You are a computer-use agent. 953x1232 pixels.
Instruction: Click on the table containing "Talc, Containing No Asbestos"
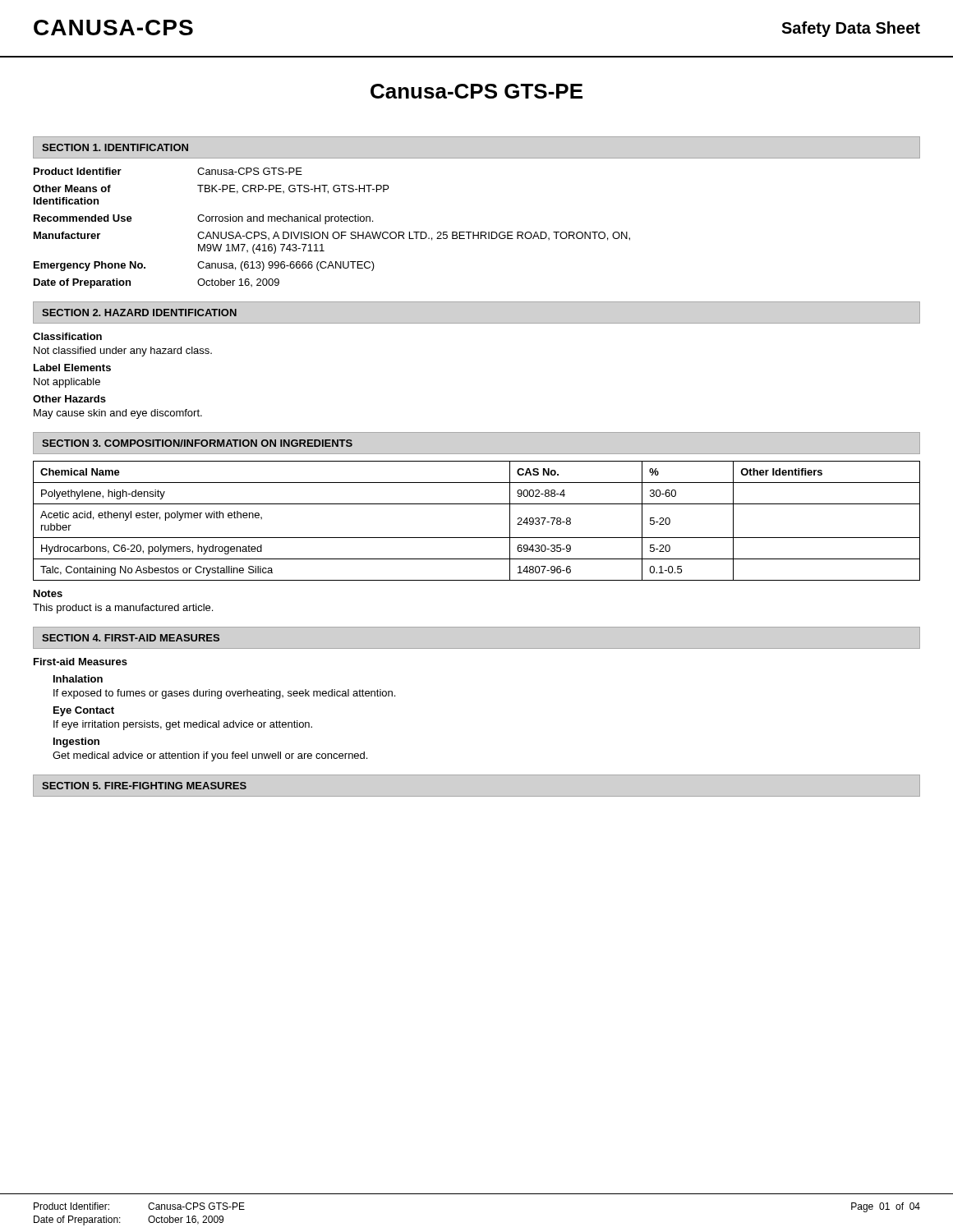pos(476,521)
